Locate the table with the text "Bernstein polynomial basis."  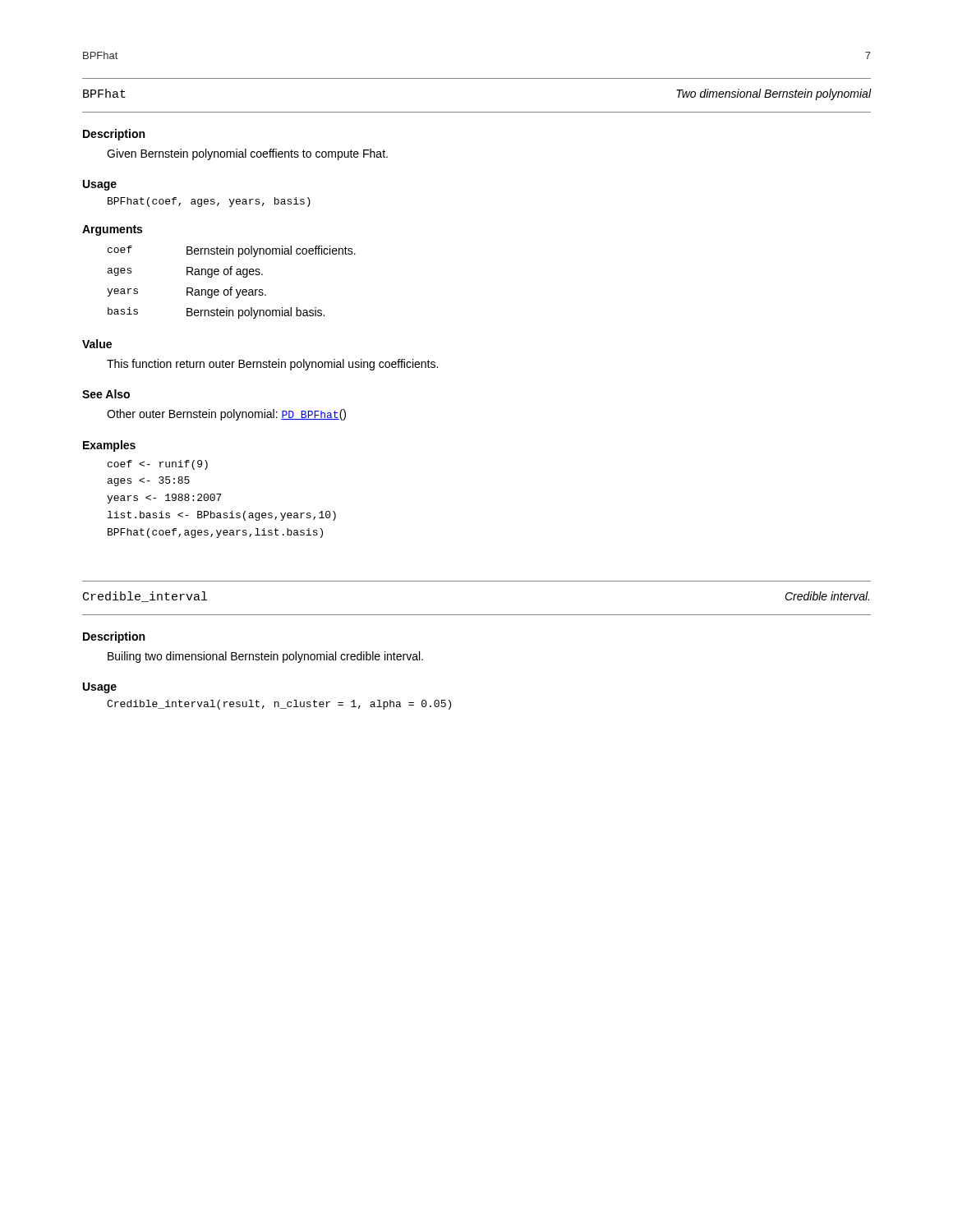(x=476, y=282)
